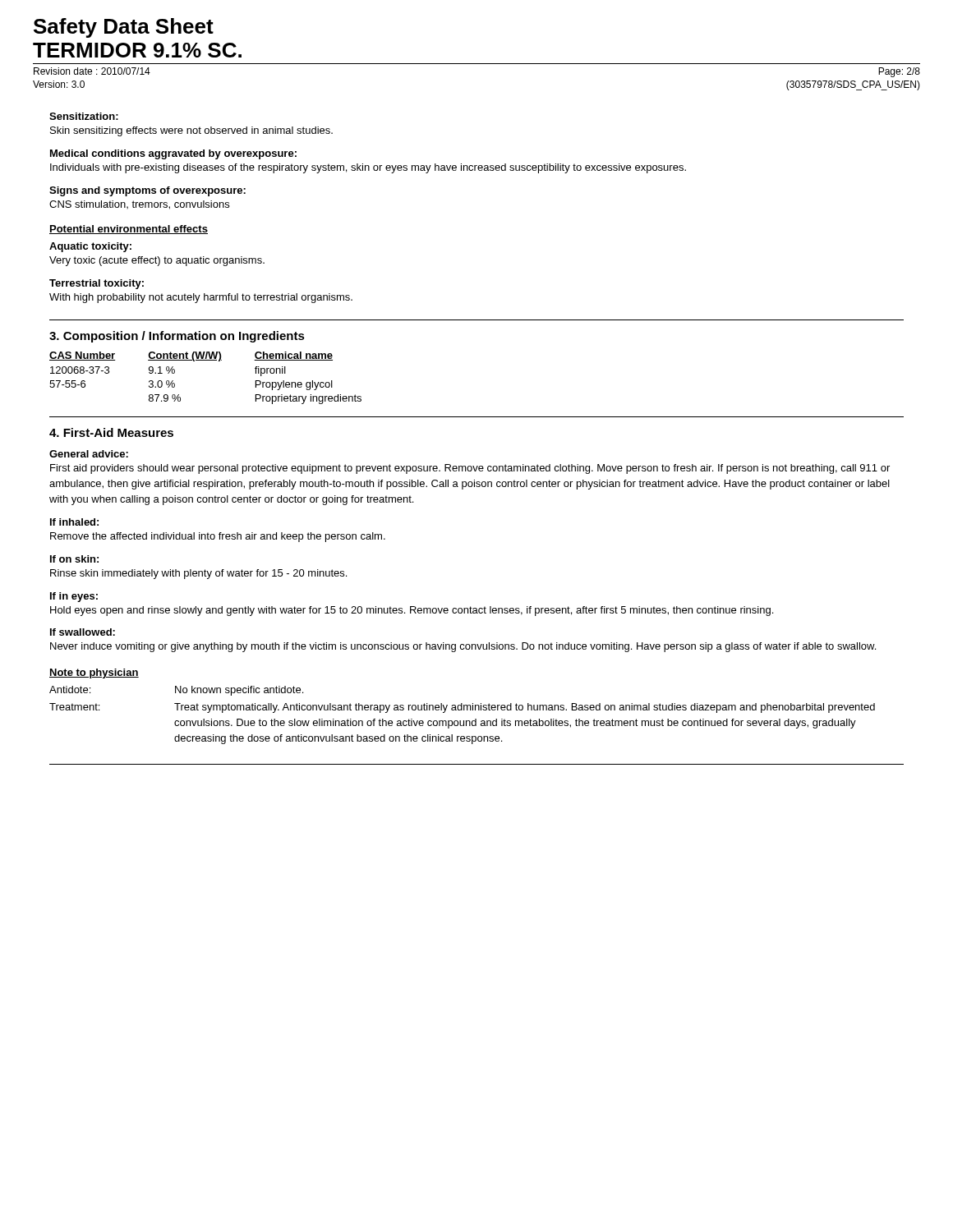This screenshot has height=1232, width=953.
Task: Navigate to the text starting "Terrestrial toxicity:"
Action: pyautogui.click(x=97, y=283)
